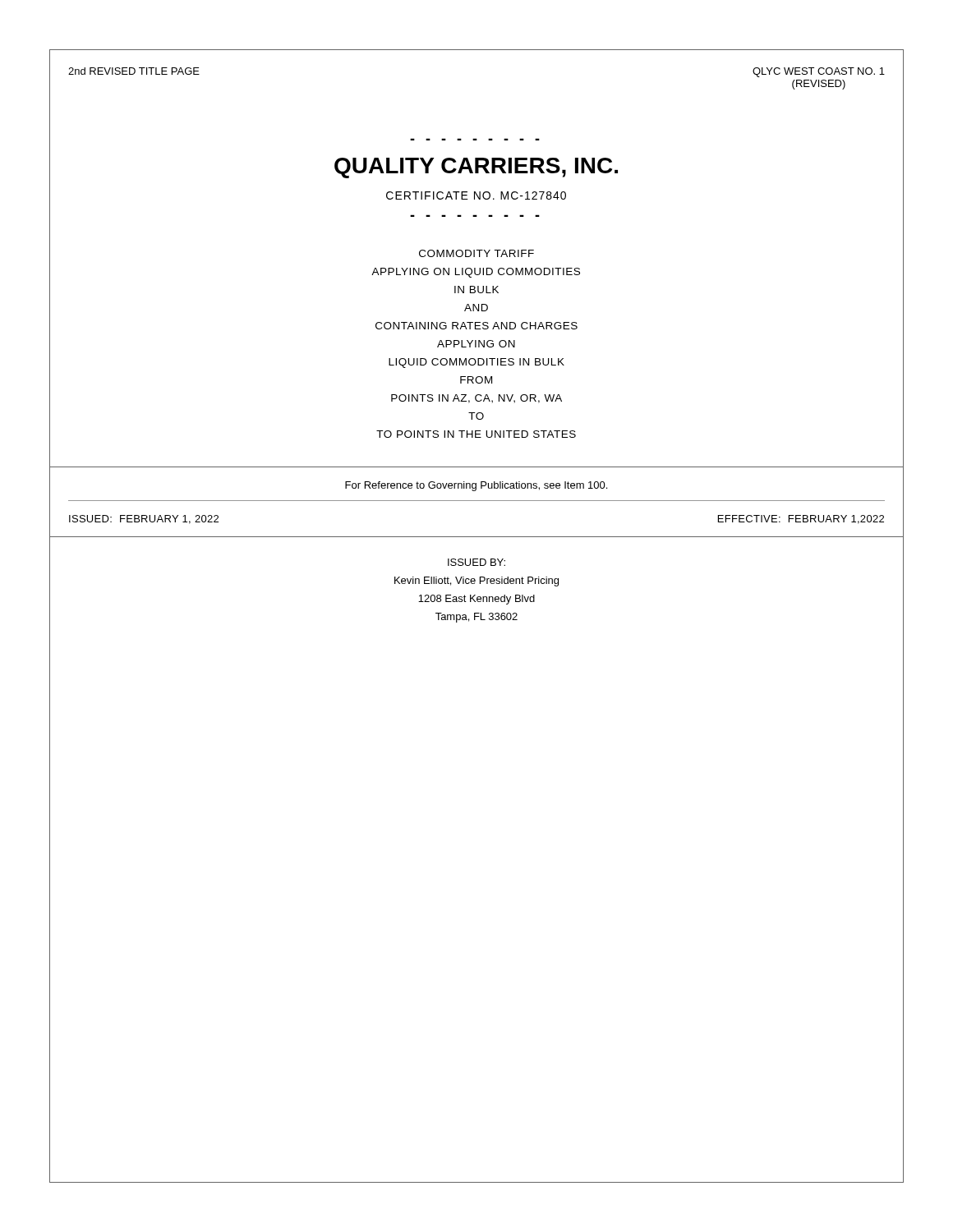Find the text block containing "ISSUED BY: Kevin Elliott, Vice President"
Screen dimensions: 1232x953
[476, 590]
